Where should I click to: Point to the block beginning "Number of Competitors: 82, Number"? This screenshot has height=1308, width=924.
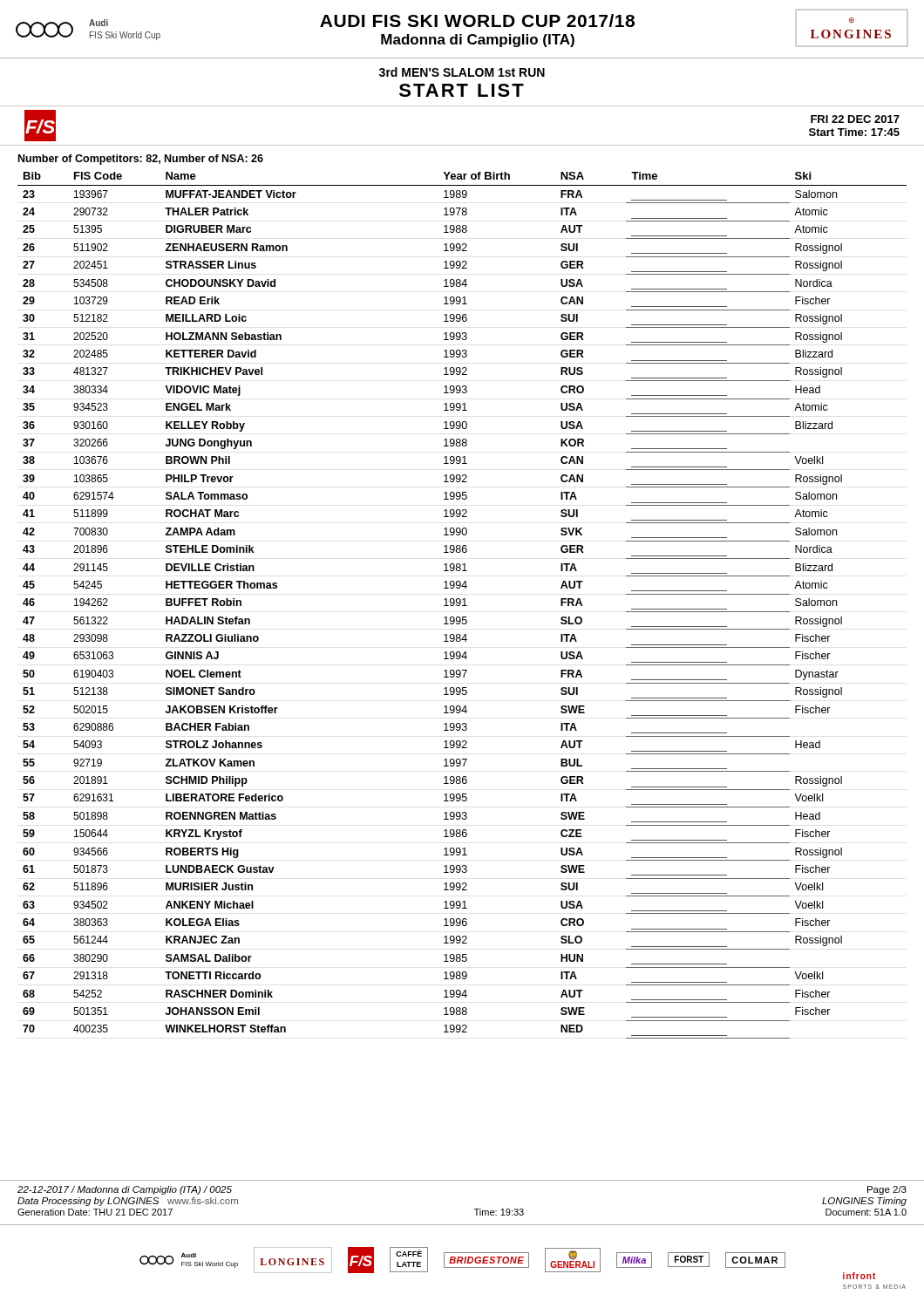(x=140, y=159)
